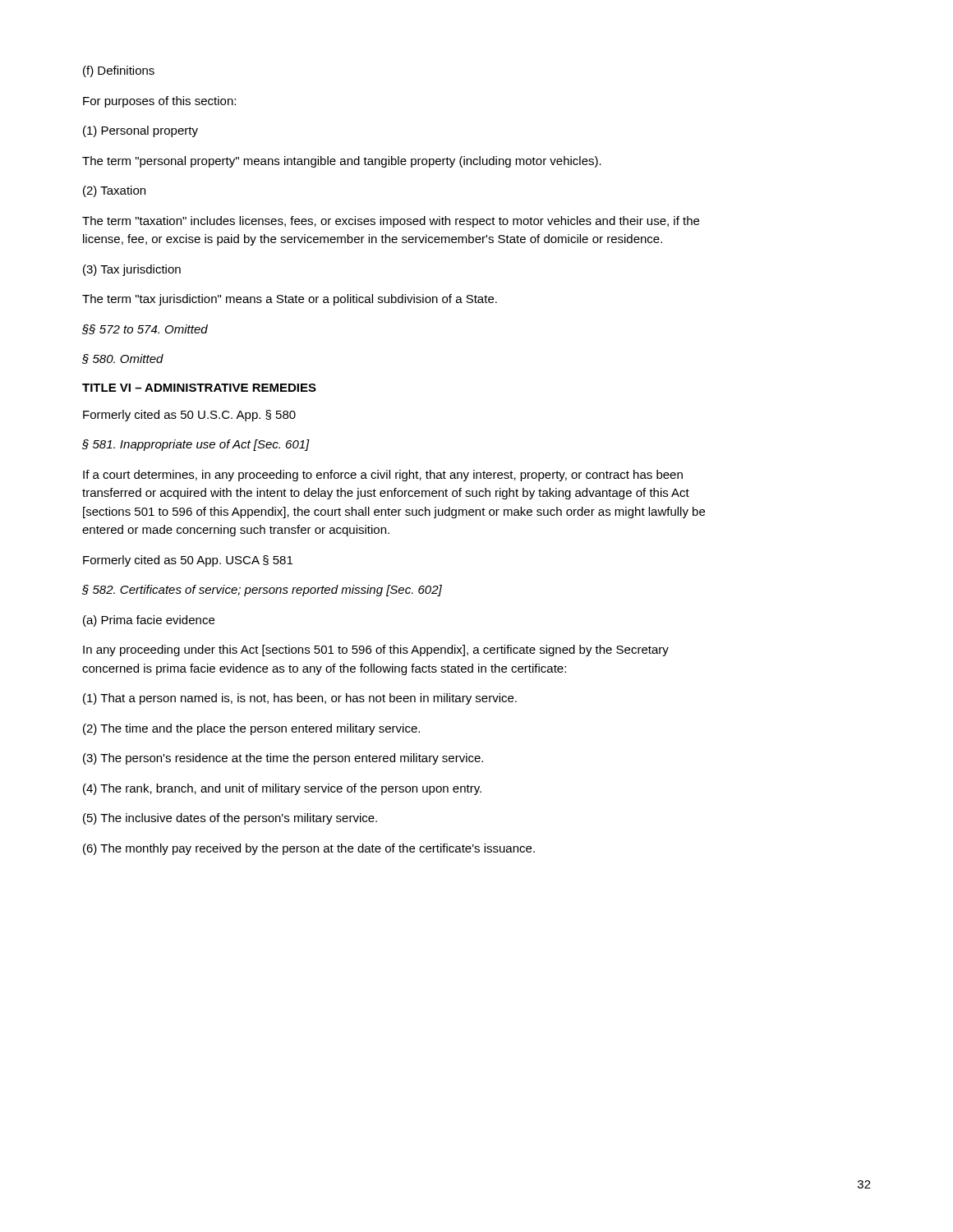The width and height of the screenshot is (953, 1232).
Task: Click on the list item with the text "(f) Definitions"
Action: click(x=118, y=70)
